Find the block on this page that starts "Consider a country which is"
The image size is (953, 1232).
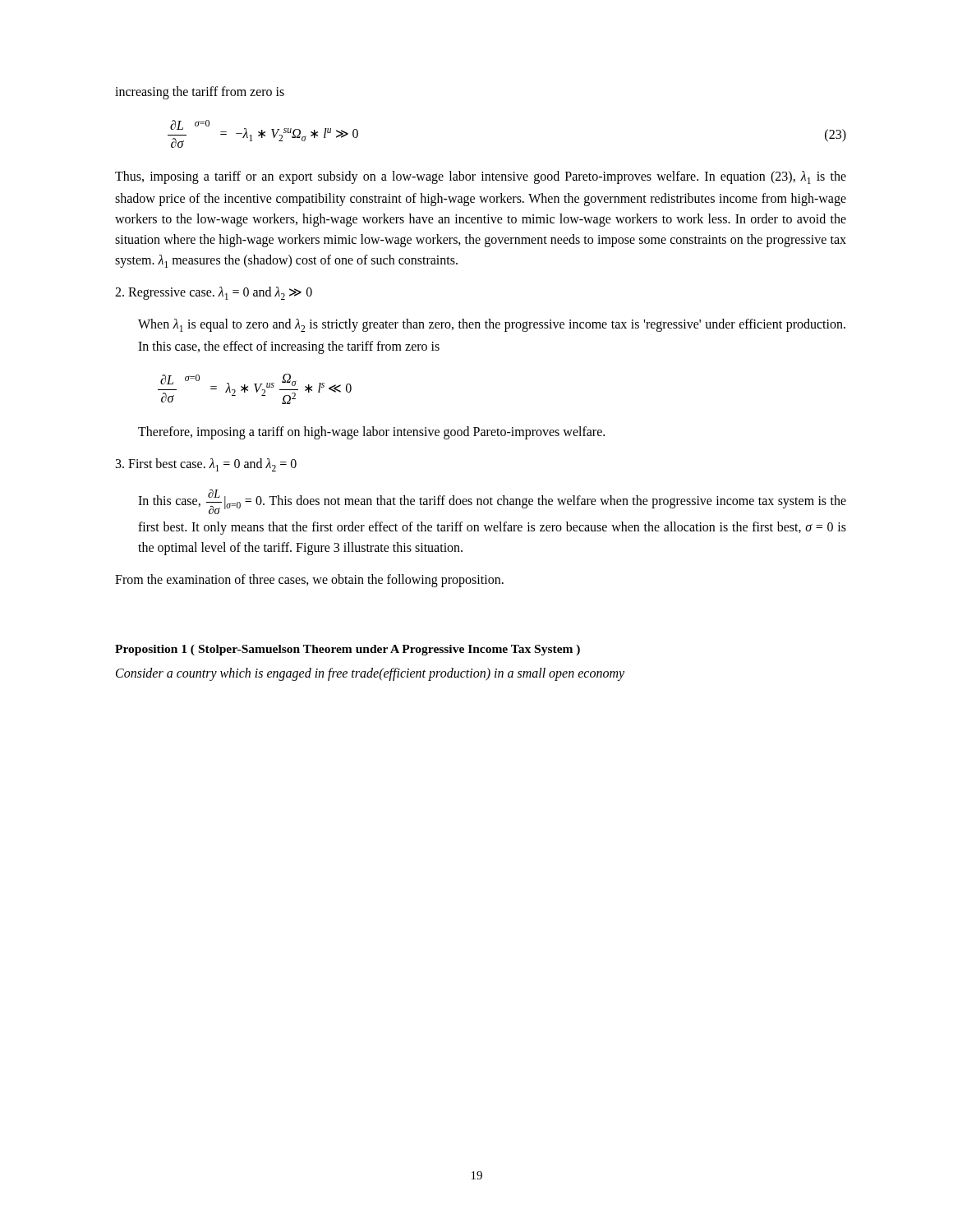(481, 674)
